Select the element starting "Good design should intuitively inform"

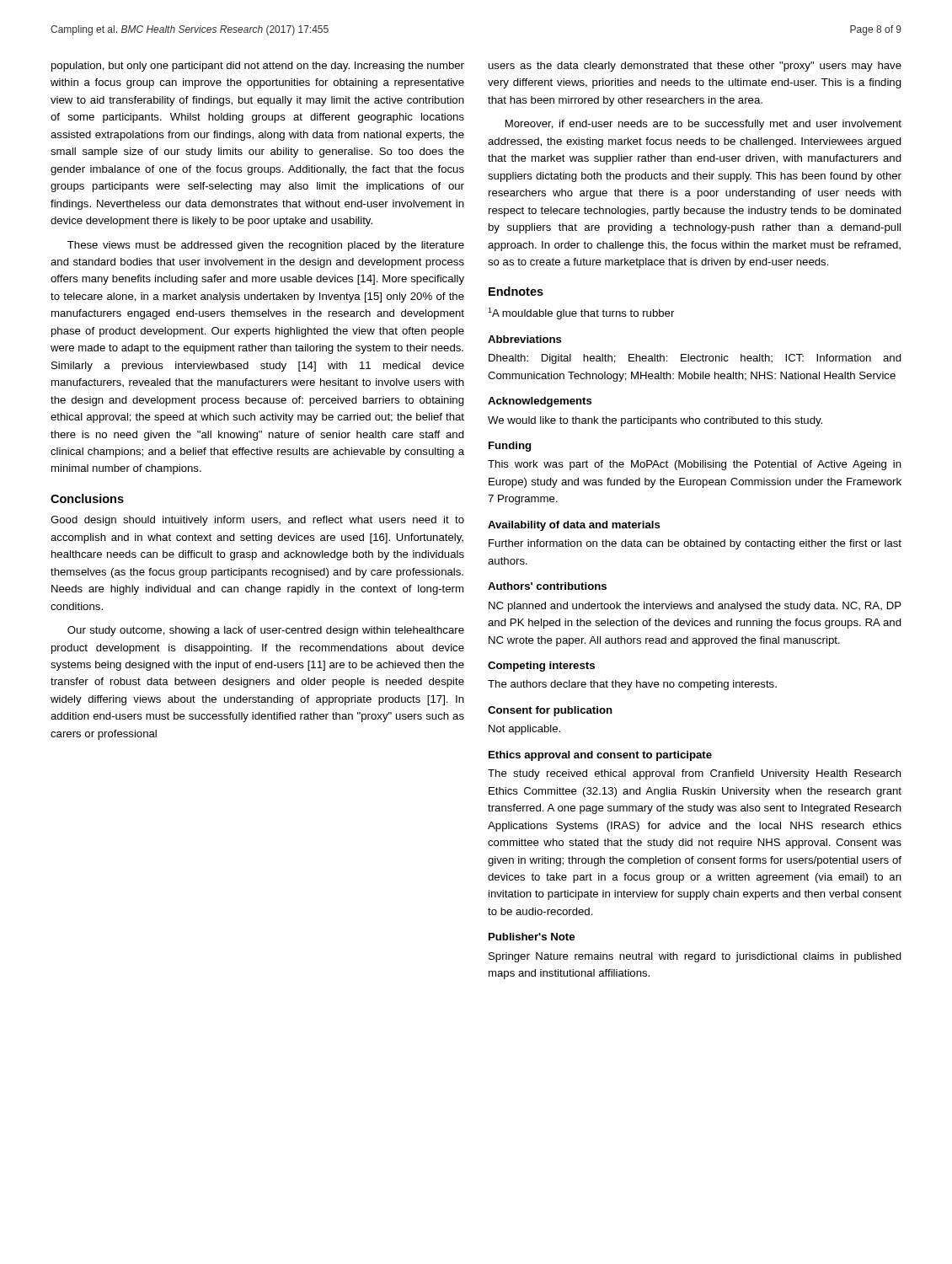tap(257, 627)
